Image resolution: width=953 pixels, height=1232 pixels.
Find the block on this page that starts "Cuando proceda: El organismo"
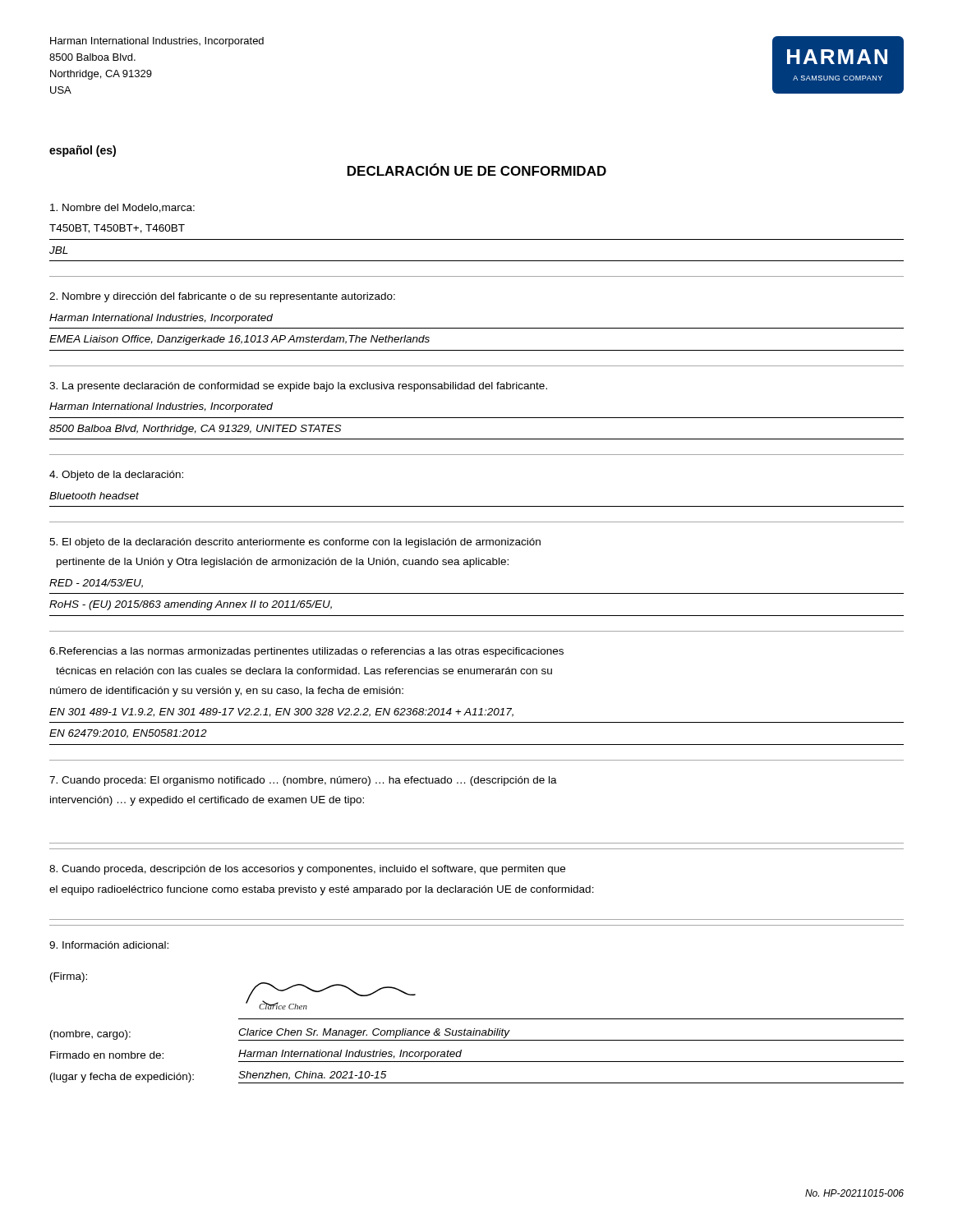[x=303, y=781]
